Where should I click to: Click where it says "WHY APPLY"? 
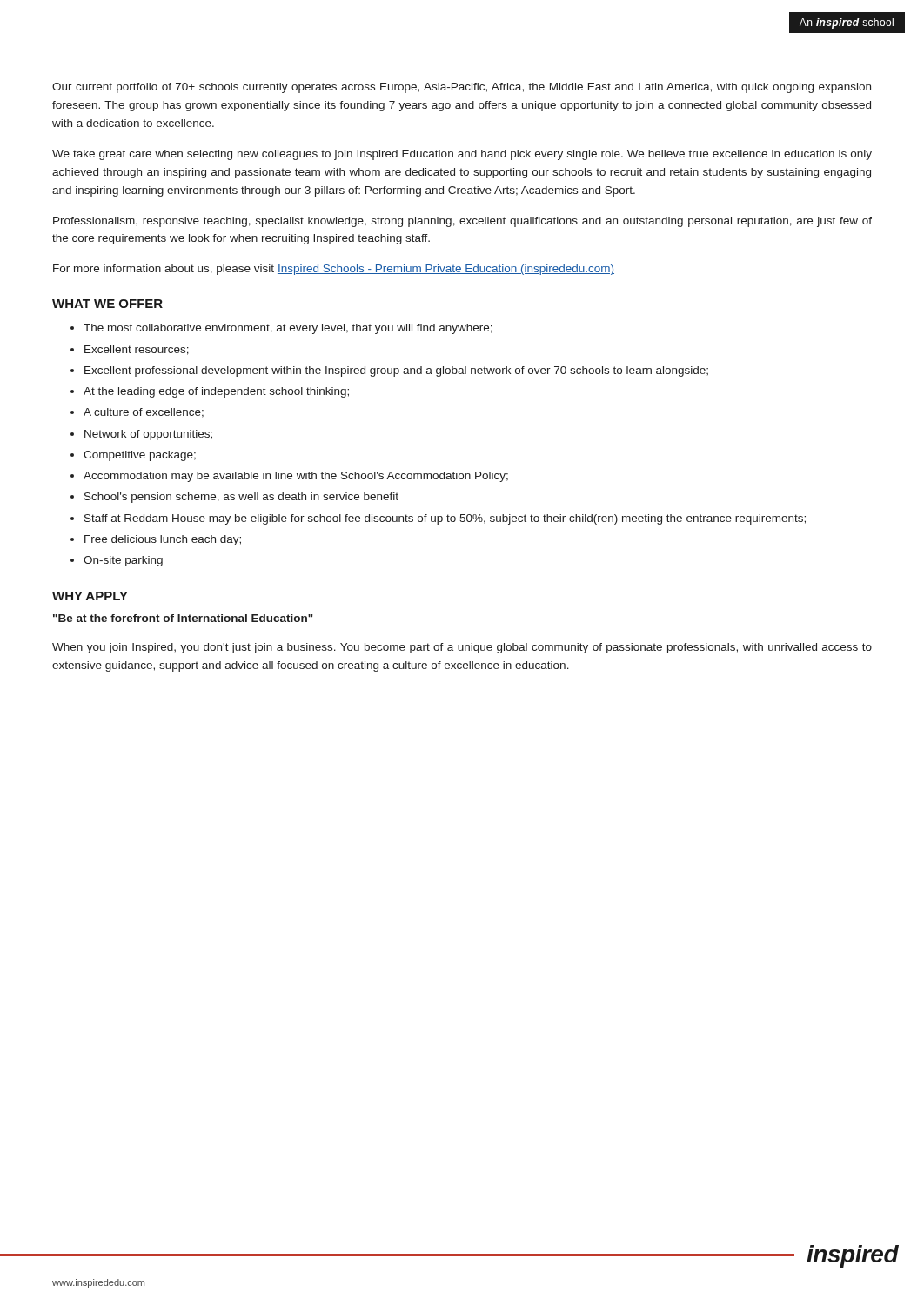tap(90, 596)
